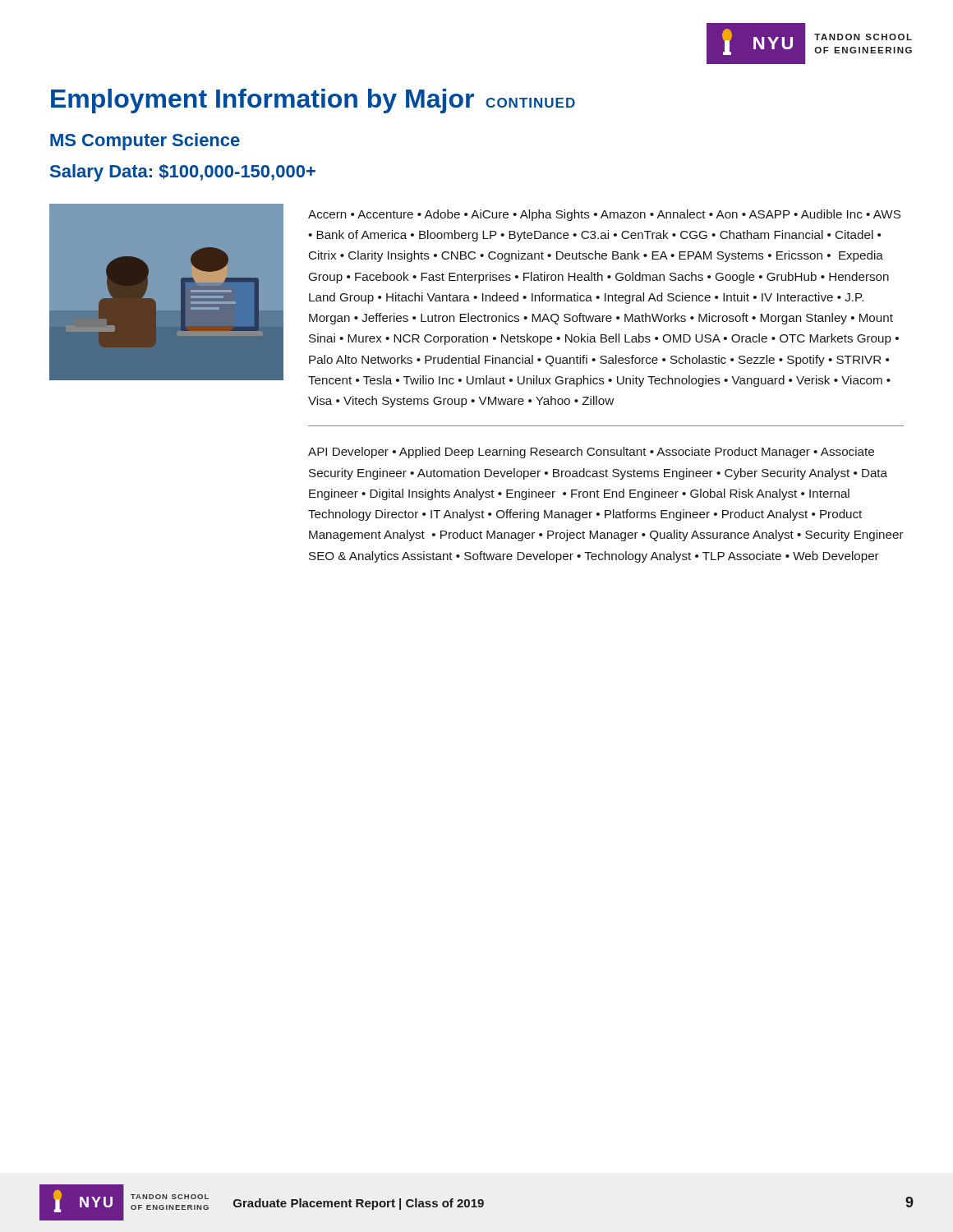Select the block starting "MS Computer Science"
The height and width of the screenshot is (1232, 953).
pos(145,140)
